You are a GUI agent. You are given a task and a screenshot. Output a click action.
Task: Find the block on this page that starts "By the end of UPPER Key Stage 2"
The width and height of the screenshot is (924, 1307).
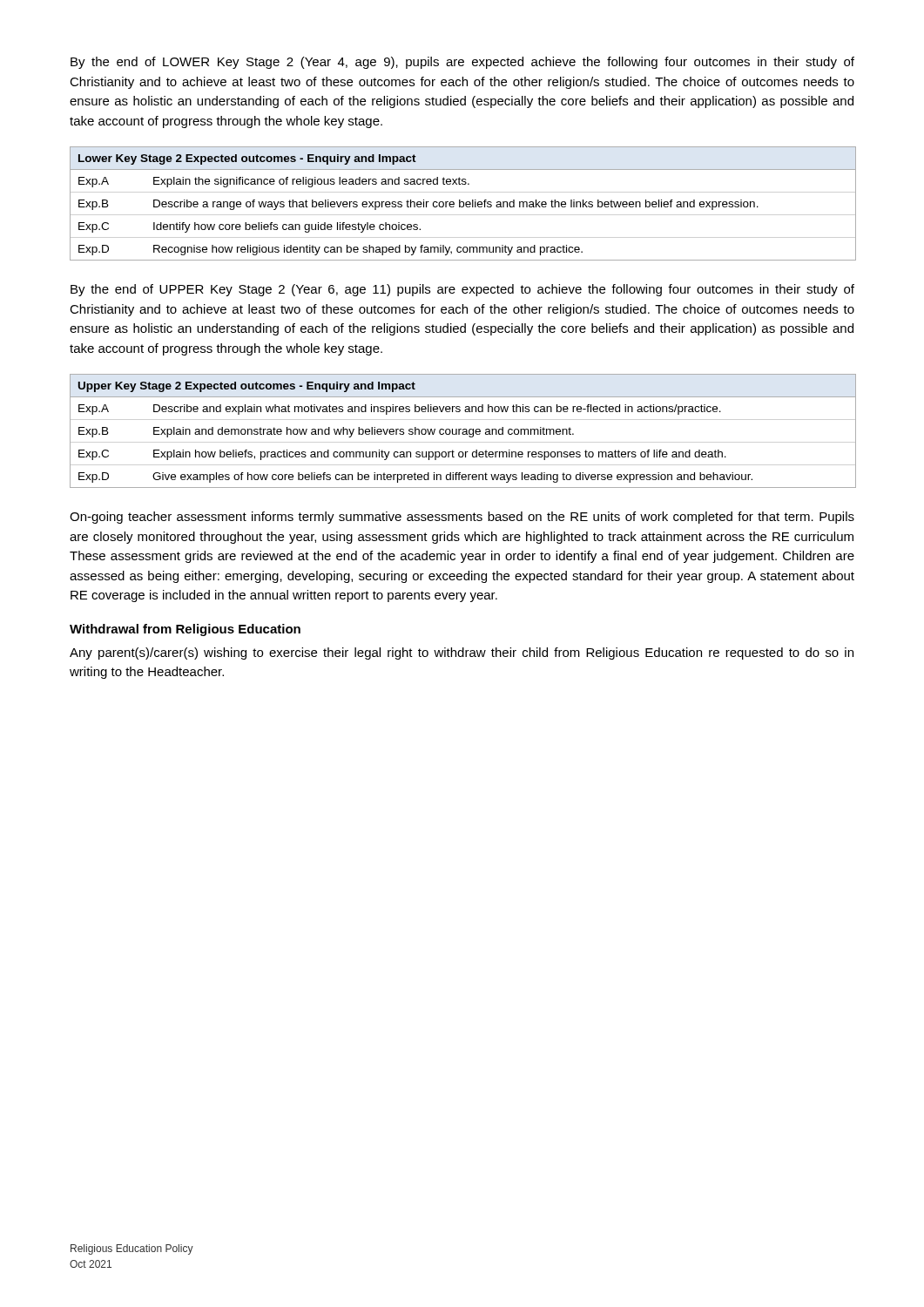pyautogui.click(x=462, y=318)
